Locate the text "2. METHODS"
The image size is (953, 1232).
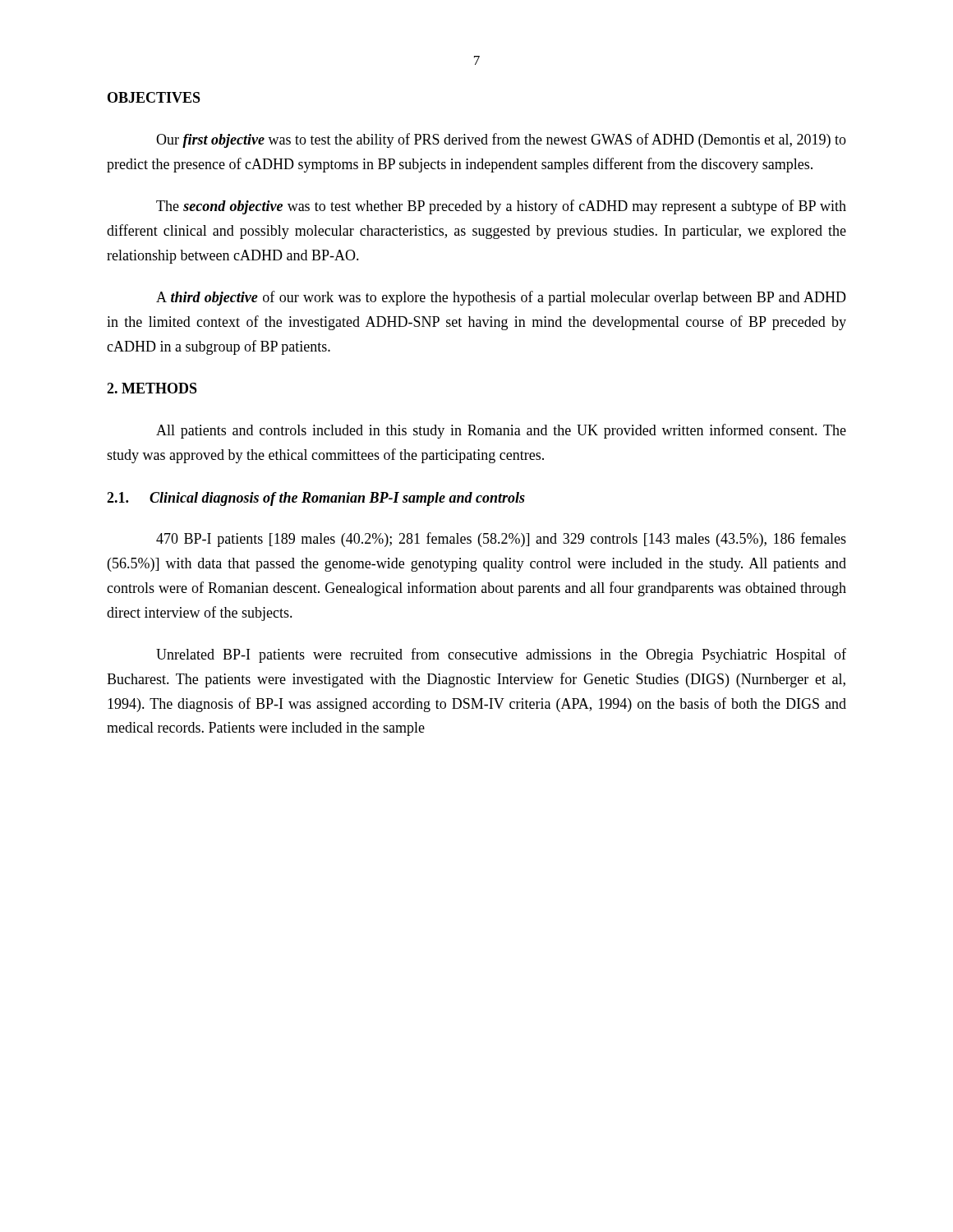click(152, 389)
